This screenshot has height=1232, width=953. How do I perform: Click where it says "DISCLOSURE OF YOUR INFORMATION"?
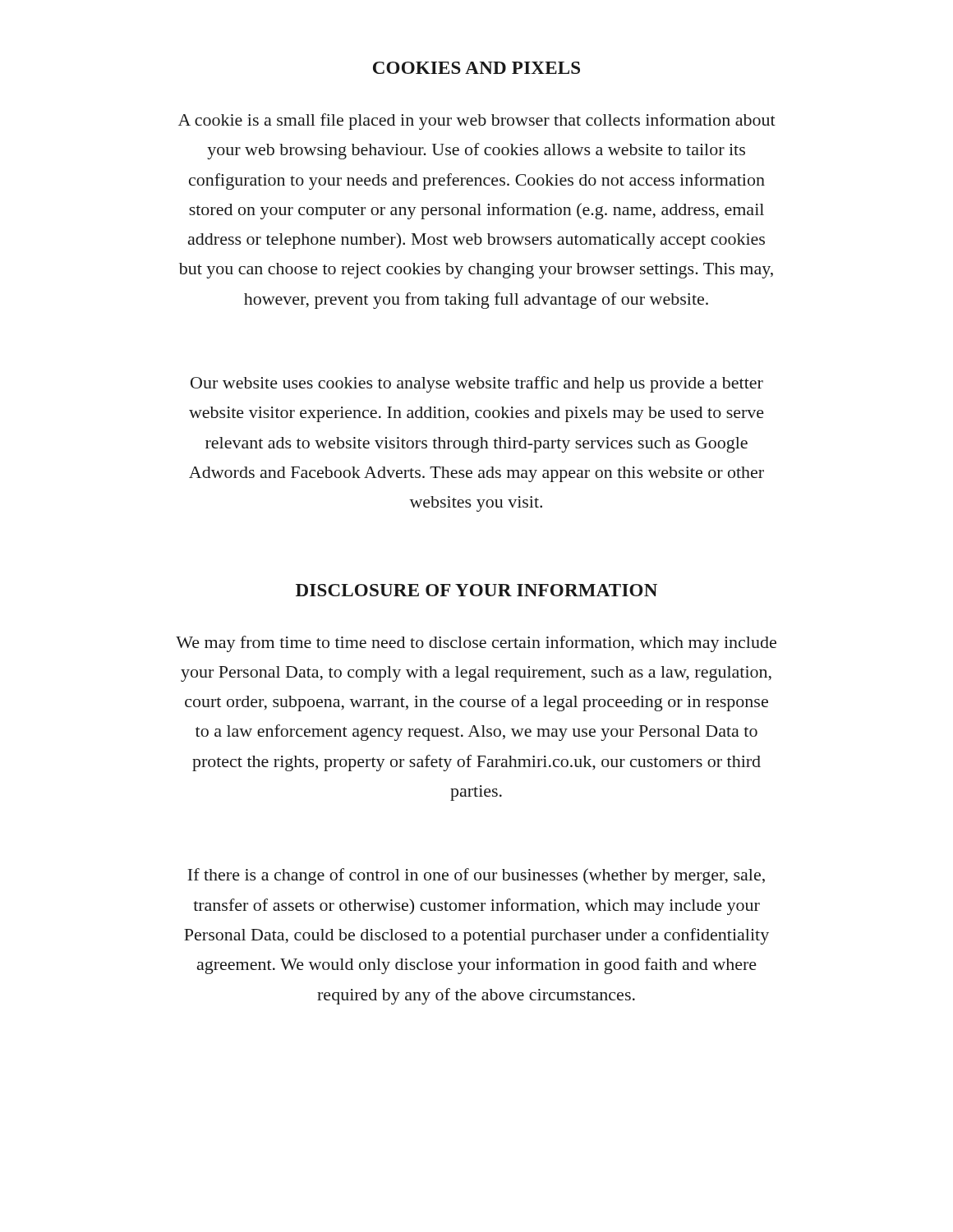point(476,590)
